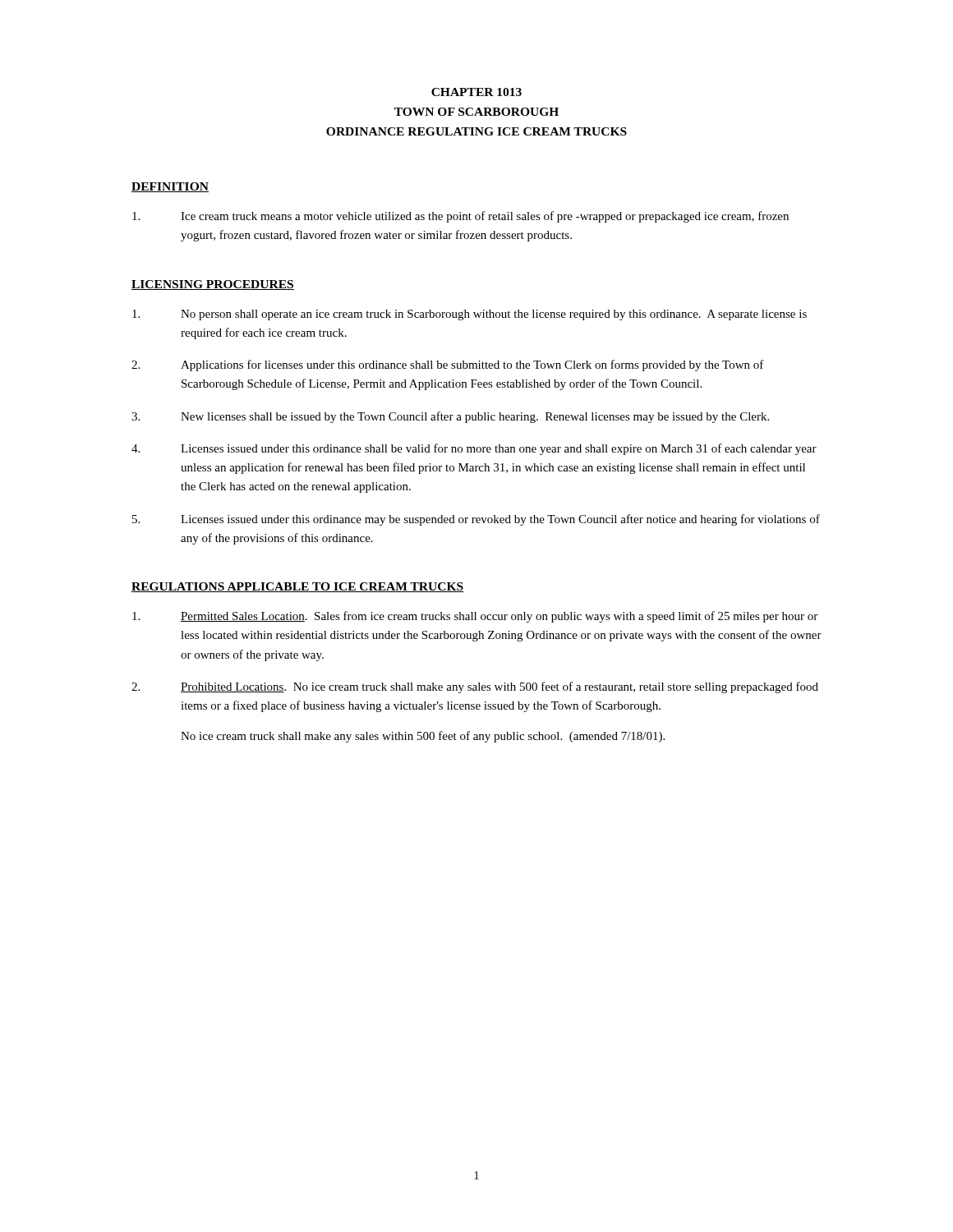Locate the list item that says "2. Prohibited Locations. No"

coord(476,712)
